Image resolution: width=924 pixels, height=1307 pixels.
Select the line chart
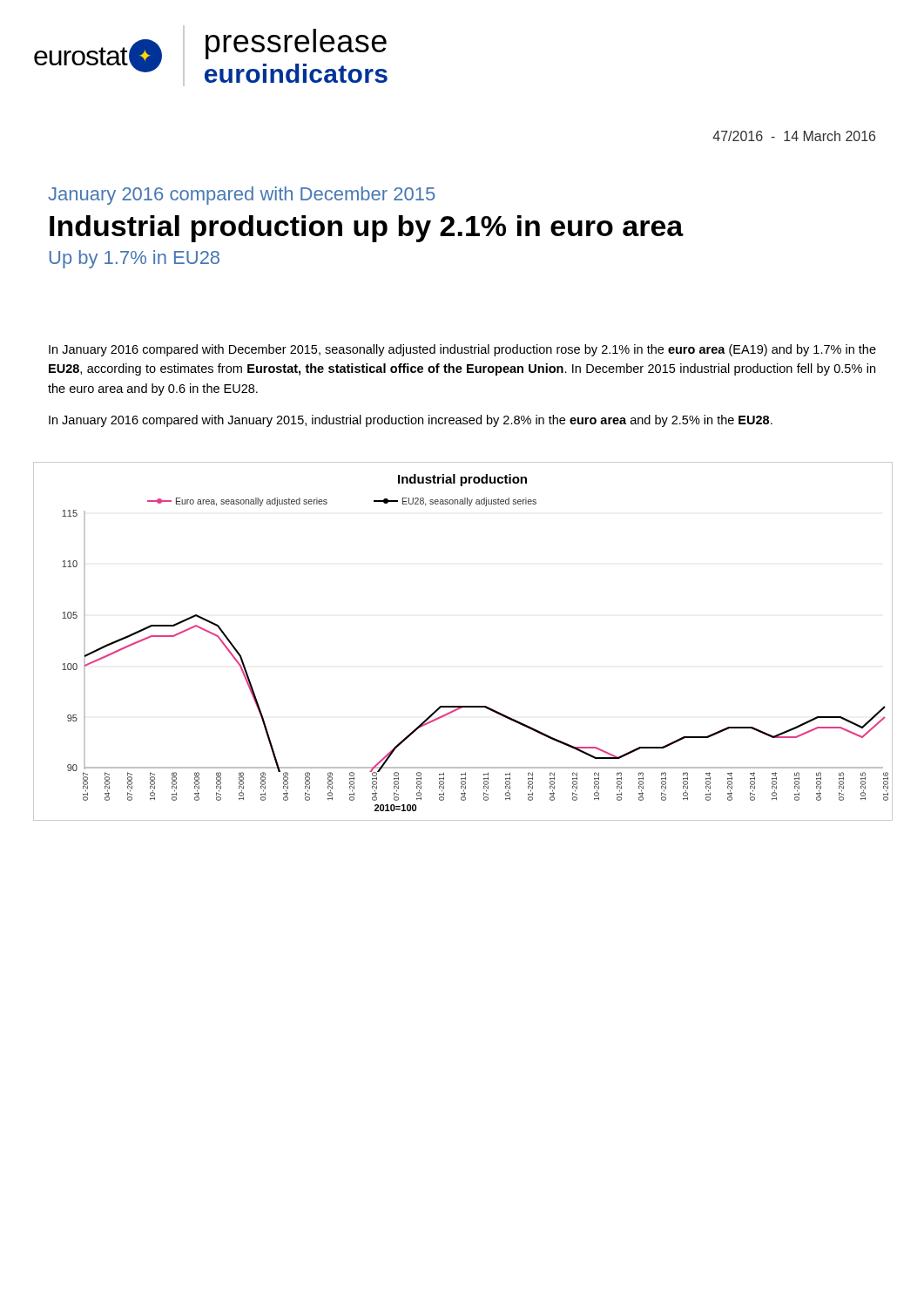[462, 640]
